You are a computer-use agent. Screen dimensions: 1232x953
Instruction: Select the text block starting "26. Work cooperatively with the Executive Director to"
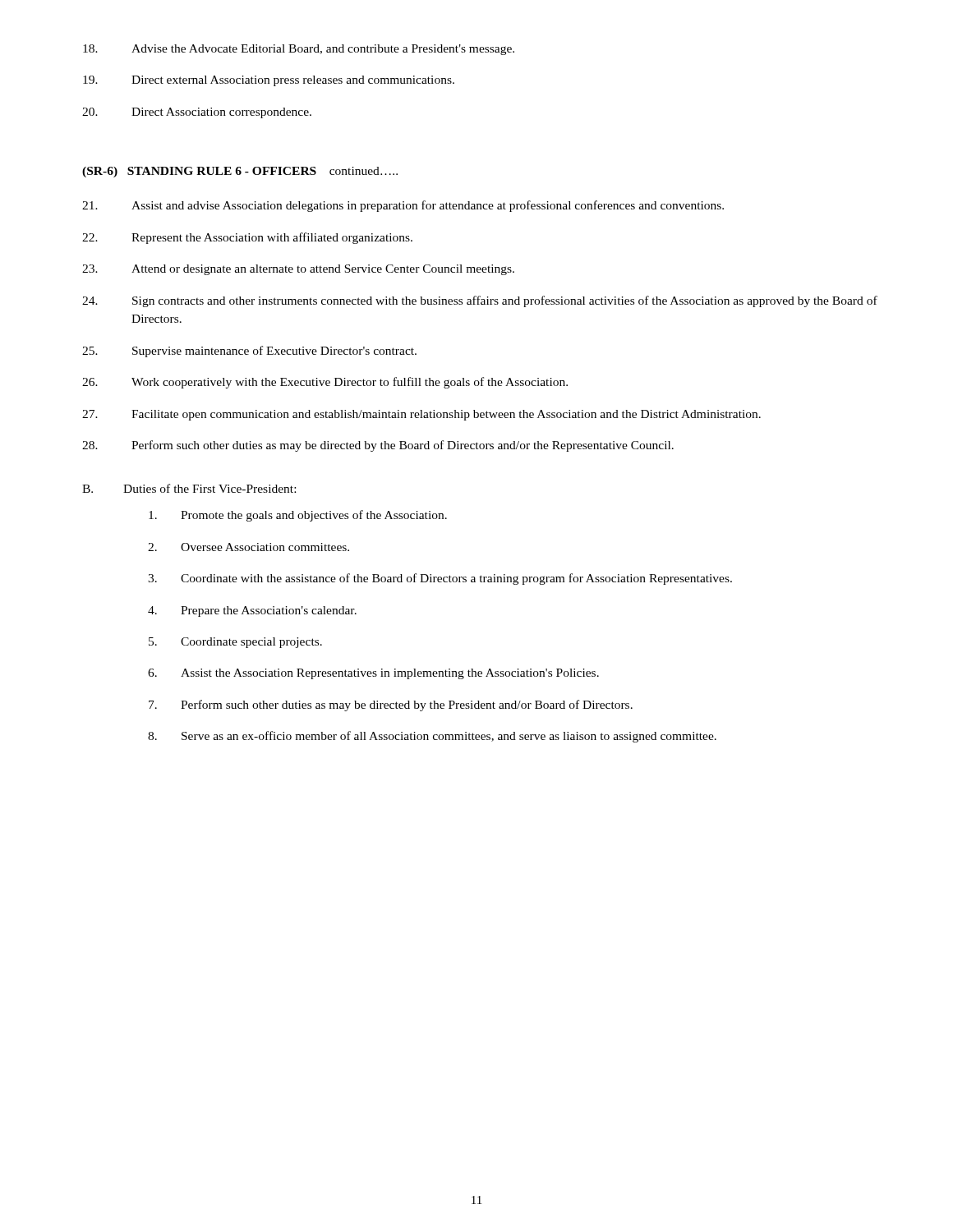pyautogui.click(x=481, y=382)
